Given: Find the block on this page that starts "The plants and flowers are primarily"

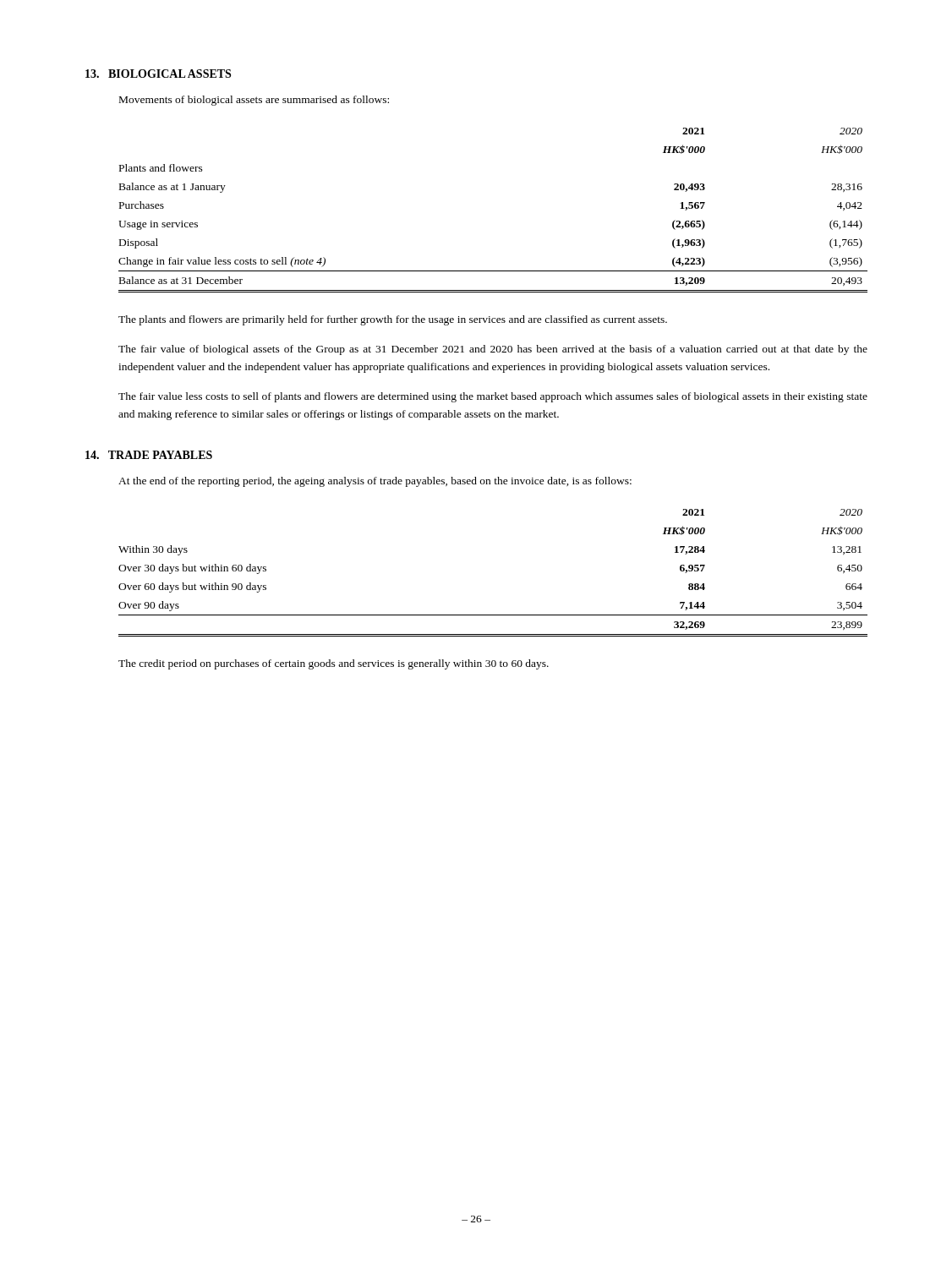Looking at the screenshot, I should click(x=393, y=319).
